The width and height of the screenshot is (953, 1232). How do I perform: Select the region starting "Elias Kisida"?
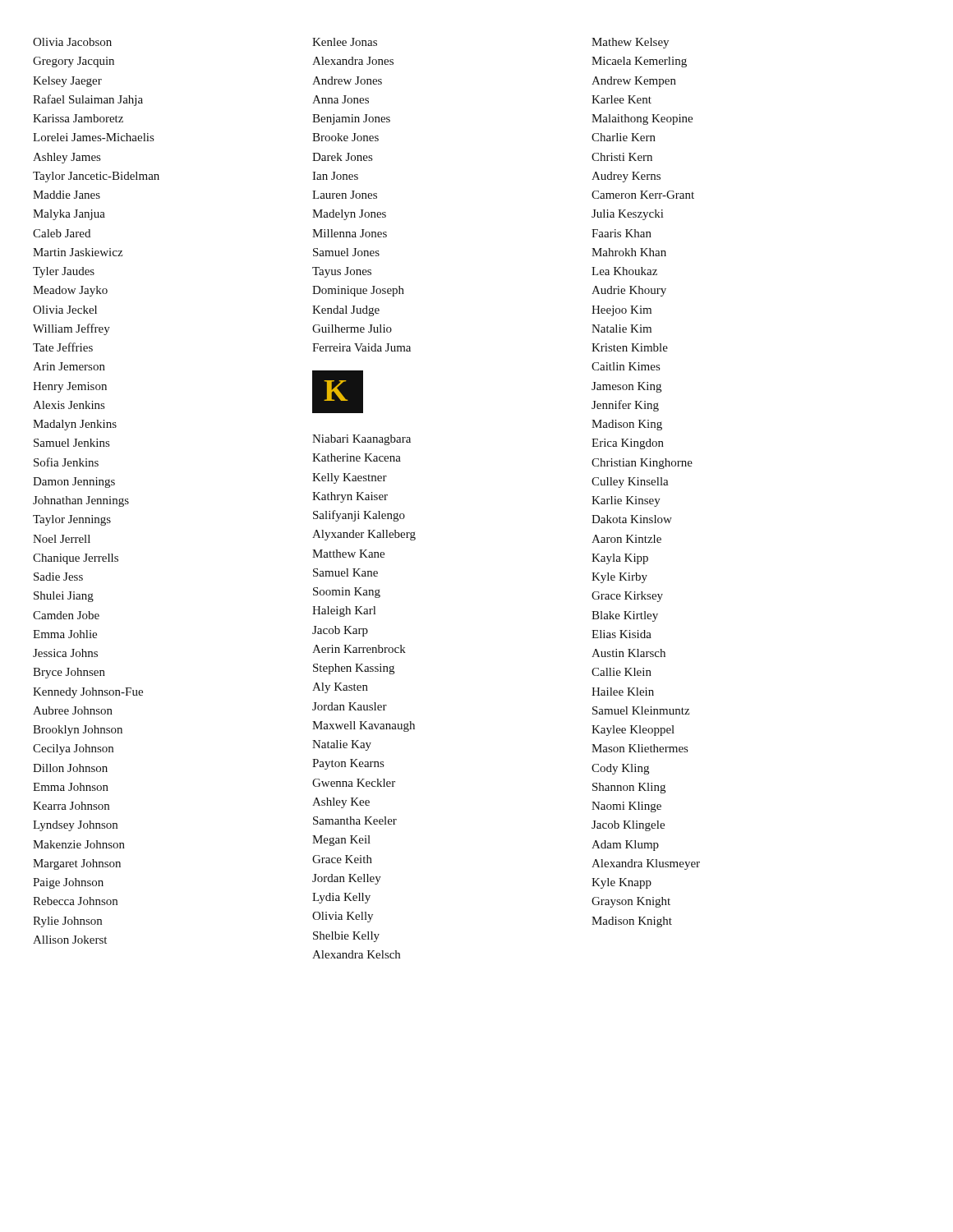pos(622,634)
